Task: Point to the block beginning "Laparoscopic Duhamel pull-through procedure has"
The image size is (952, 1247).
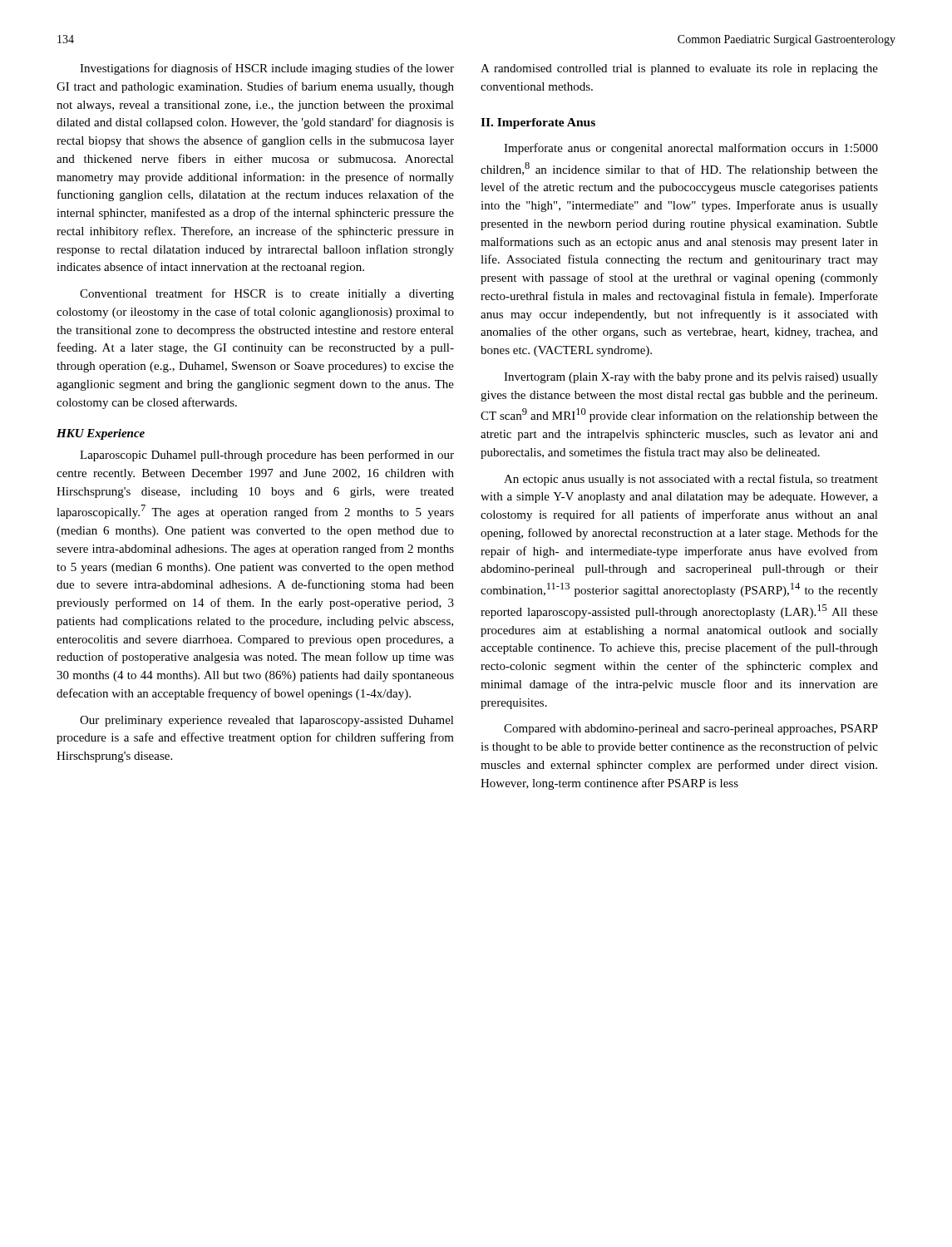Action: coord(255,575)
